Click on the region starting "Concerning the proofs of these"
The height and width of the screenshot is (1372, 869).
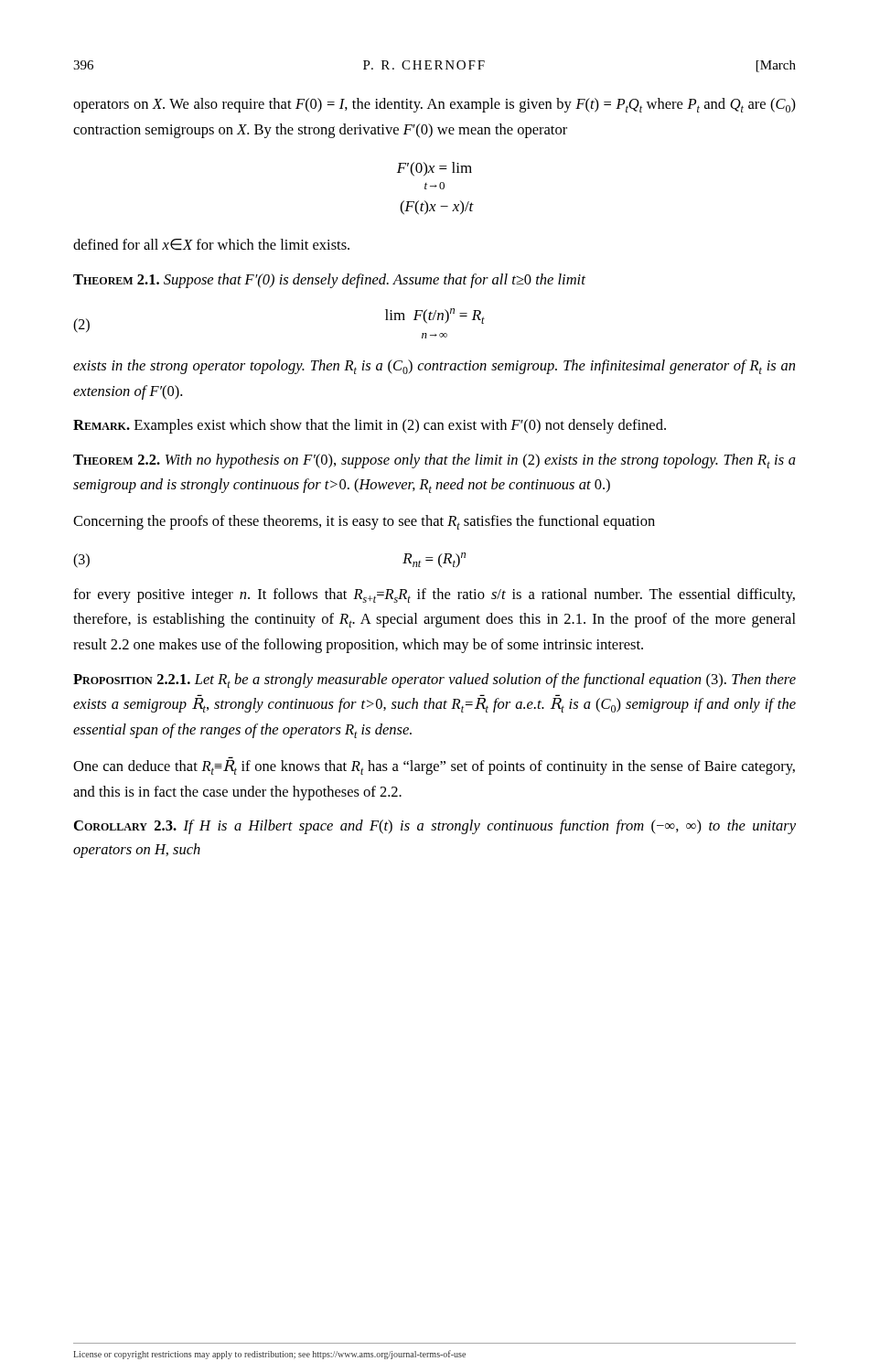pos(434,522)
